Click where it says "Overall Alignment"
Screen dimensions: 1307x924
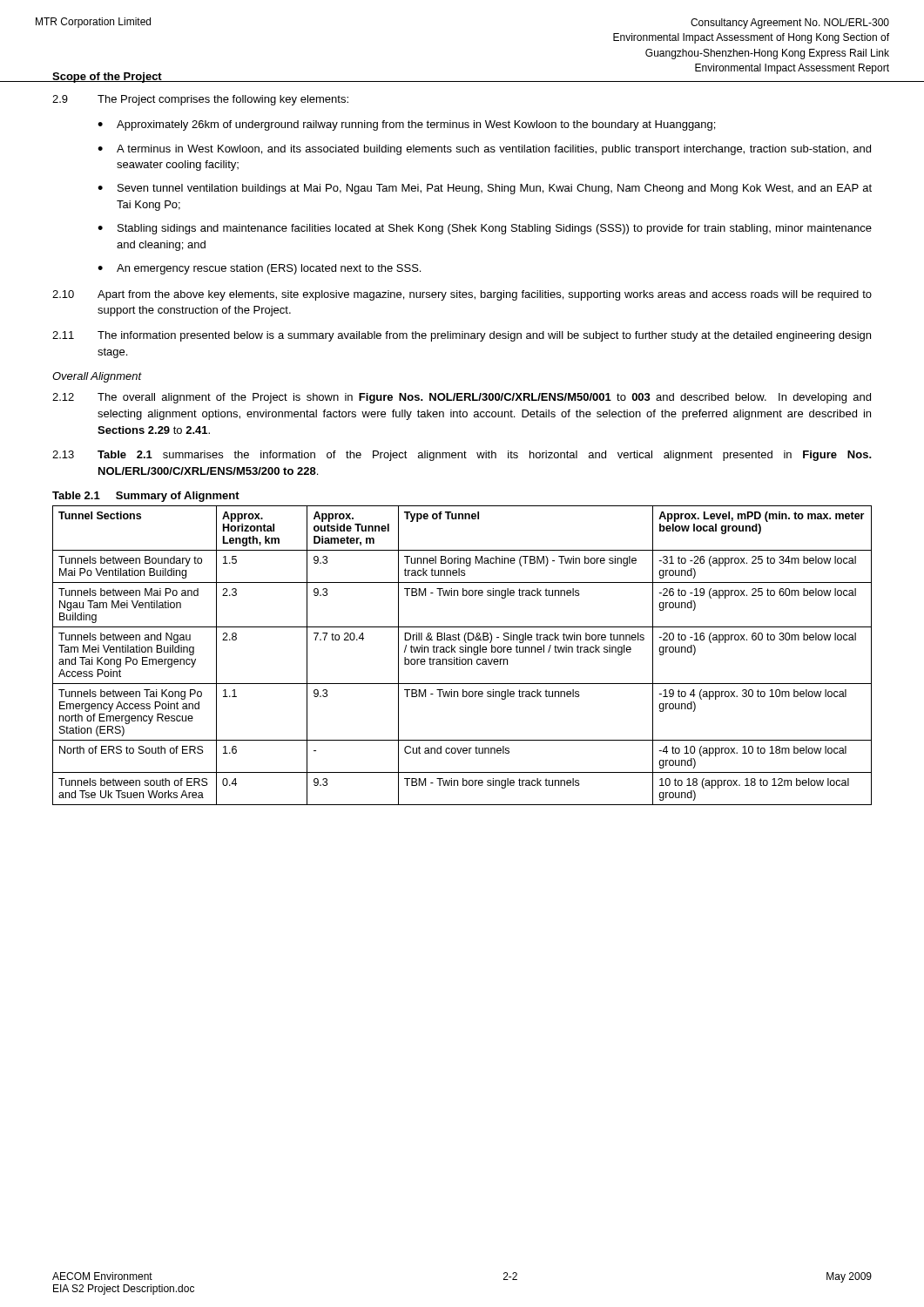(x=97, y=376)
